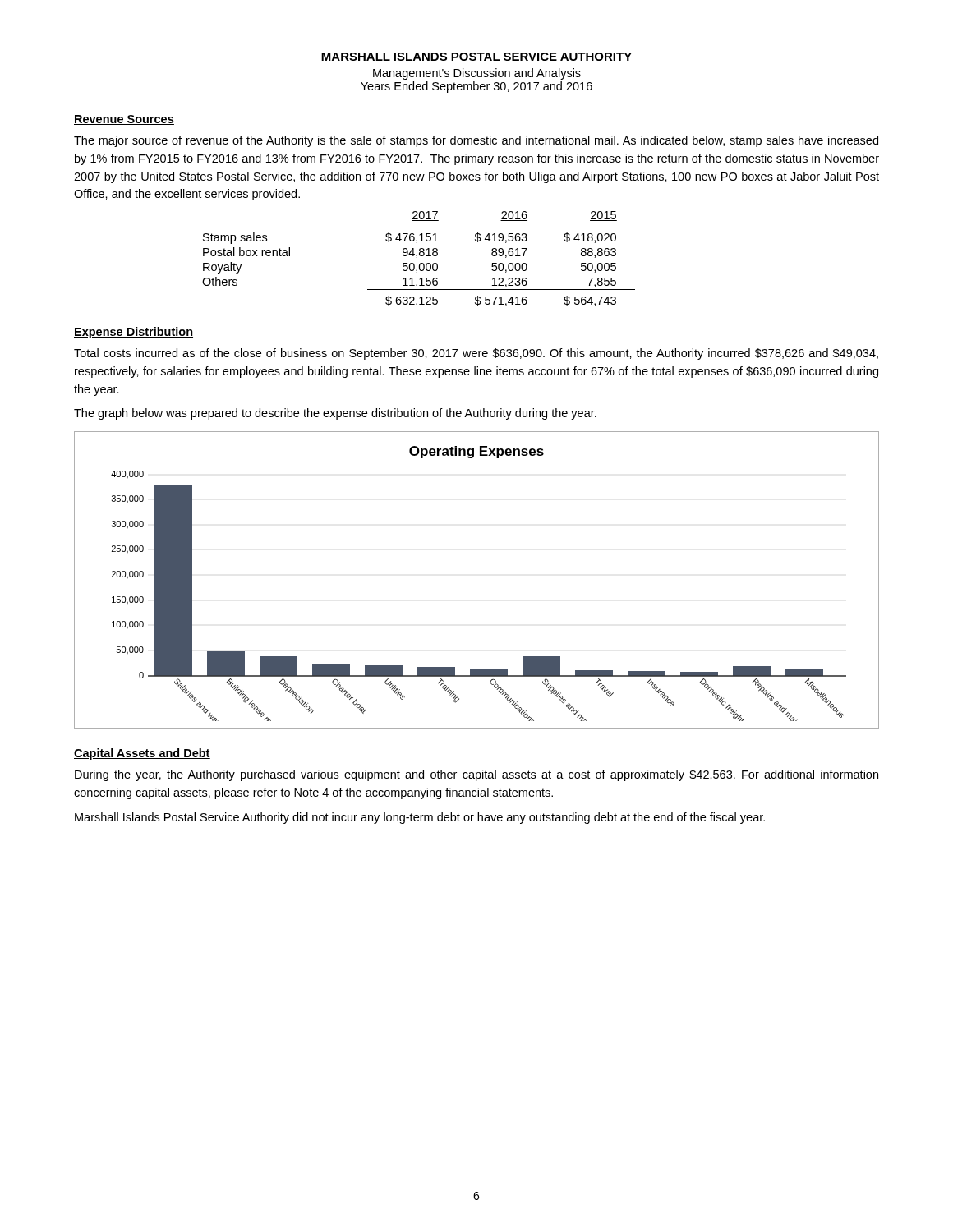Find the section header that says "Expense Distribution"

coord(134,332)
